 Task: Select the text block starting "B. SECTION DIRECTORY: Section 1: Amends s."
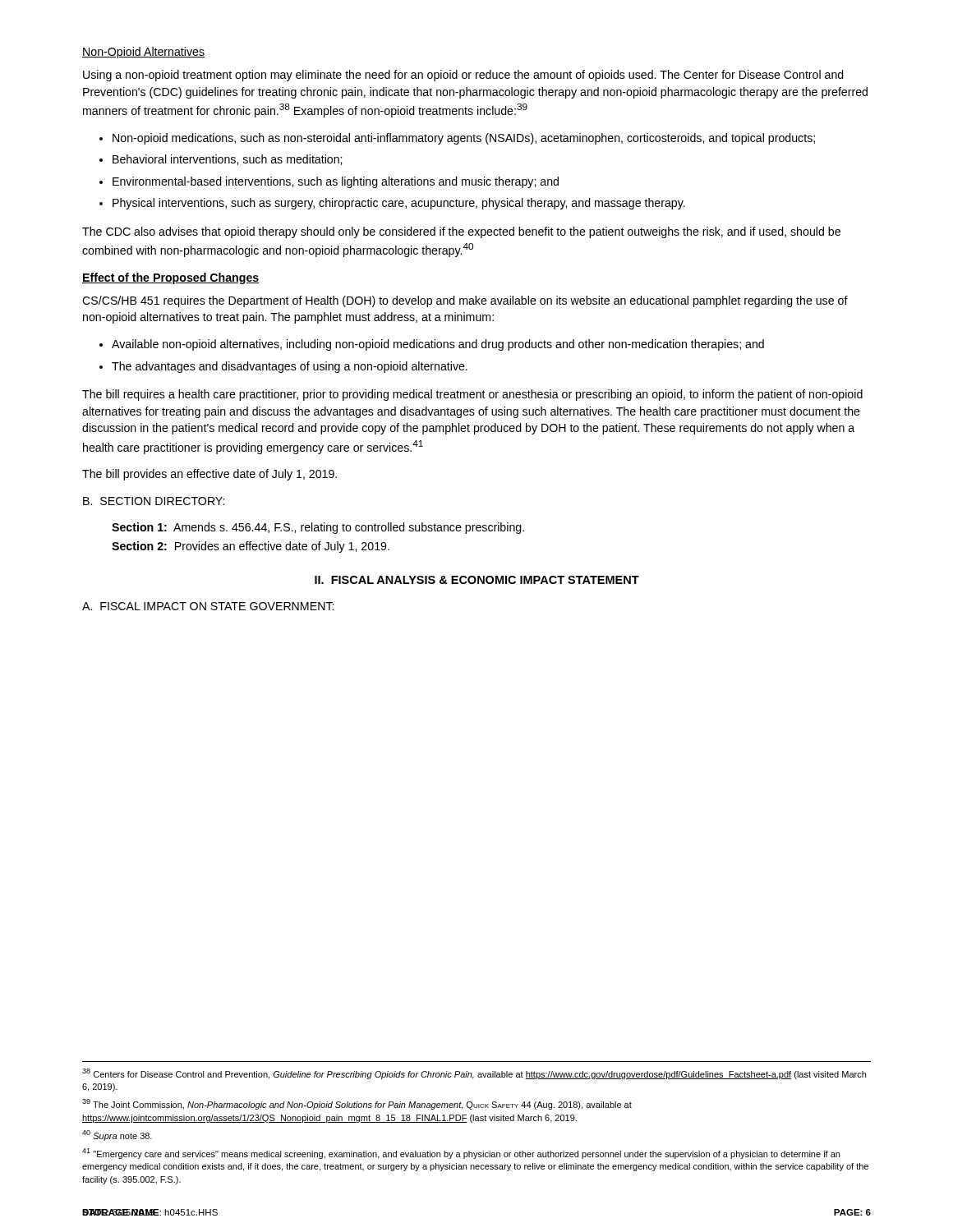pos(476,524)
